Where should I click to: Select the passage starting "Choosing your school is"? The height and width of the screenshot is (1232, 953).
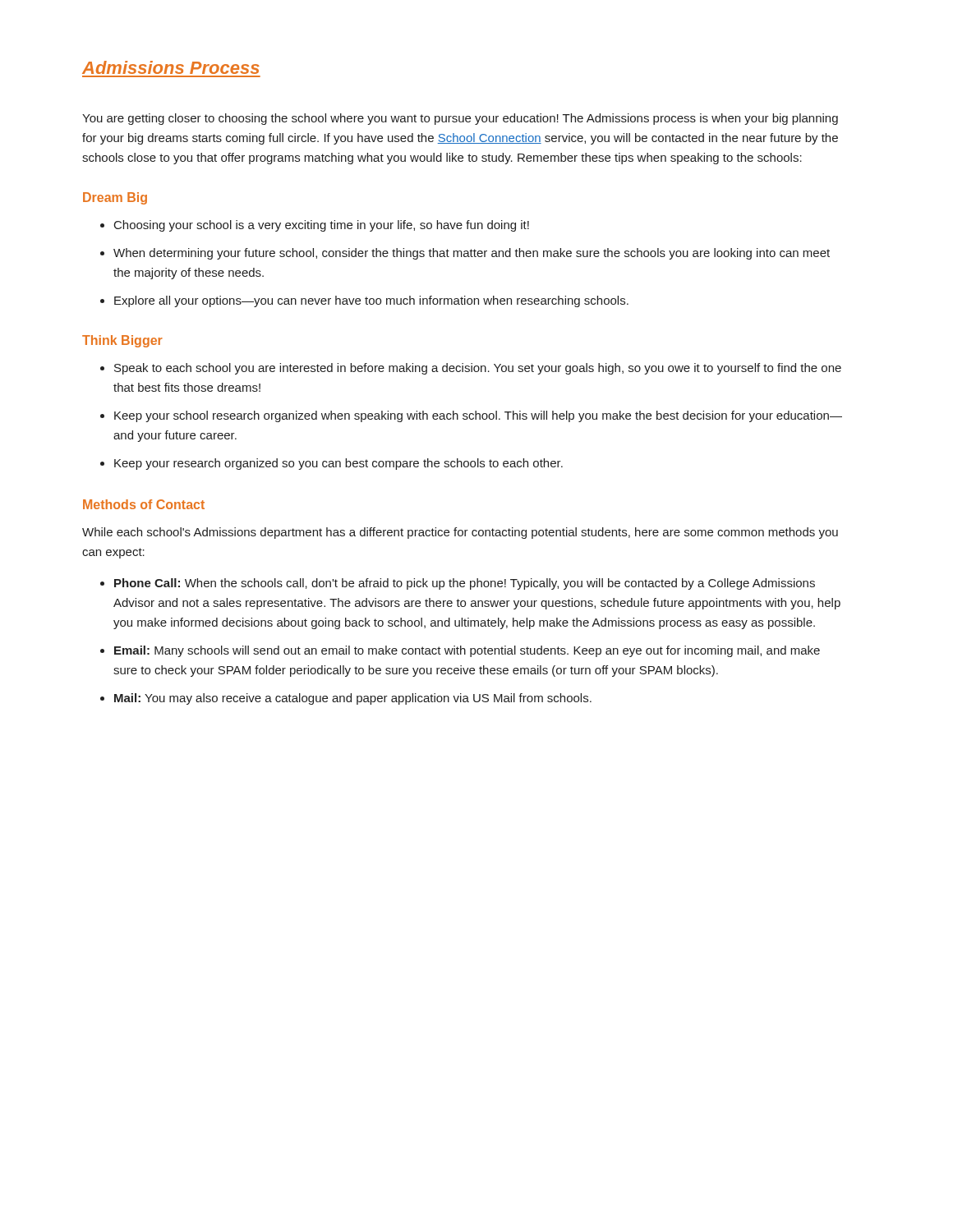click(x=464, y=225)
